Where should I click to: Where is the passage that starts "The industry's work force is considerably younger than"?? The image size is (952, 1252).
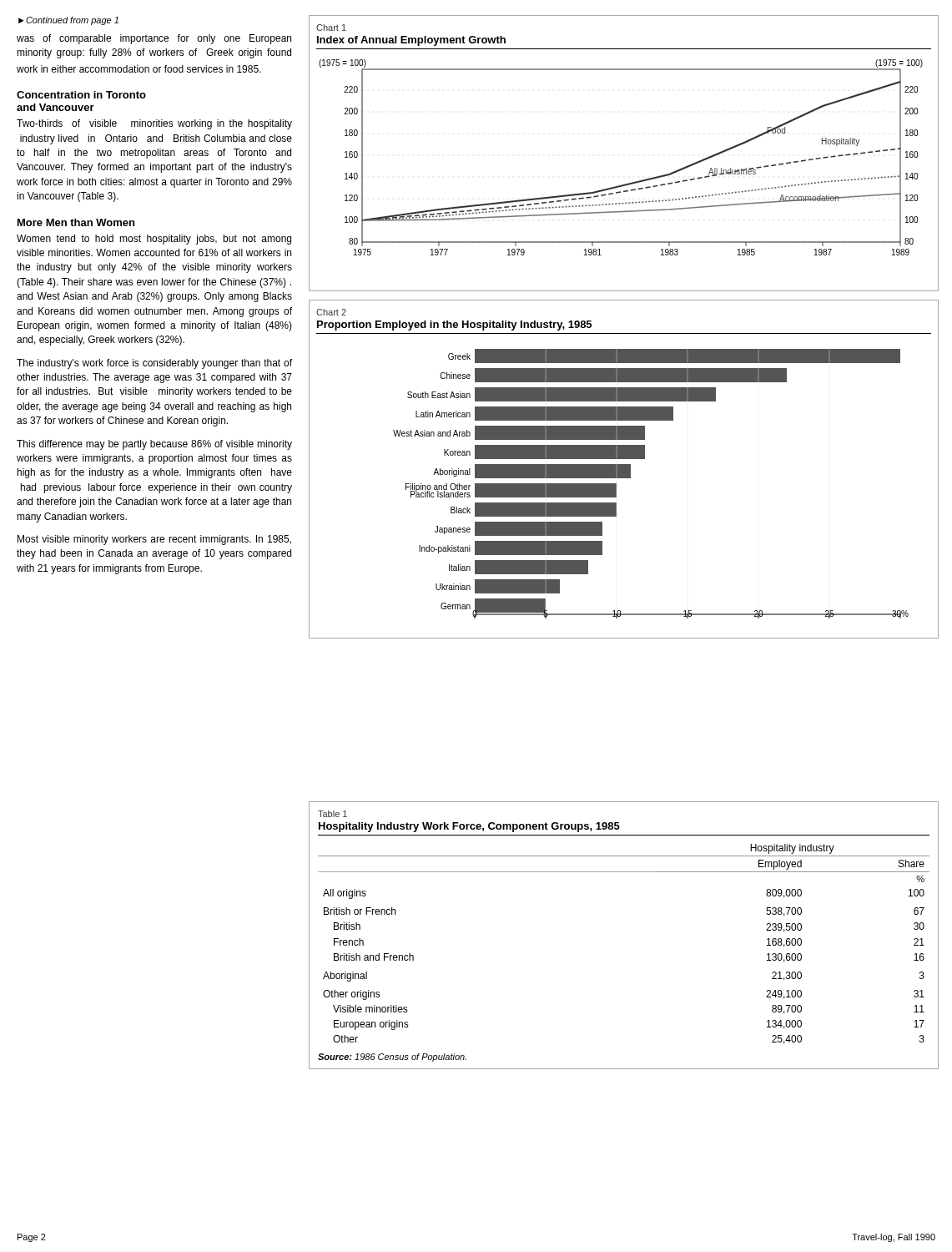[154, 392]
